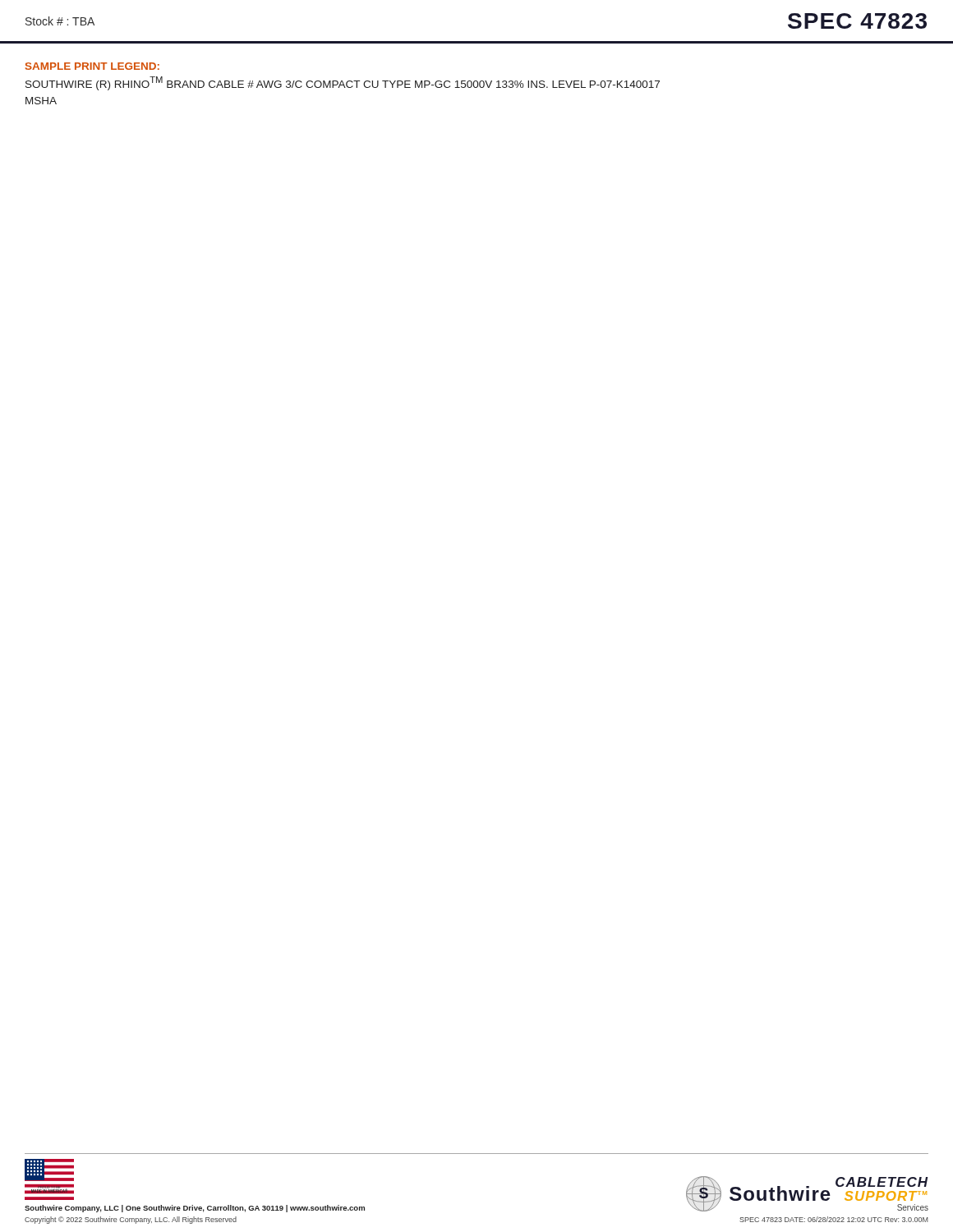
Task: Locate the element starting "SAMPLE PRINT LEGEND:"
Action: coord(92,66)
